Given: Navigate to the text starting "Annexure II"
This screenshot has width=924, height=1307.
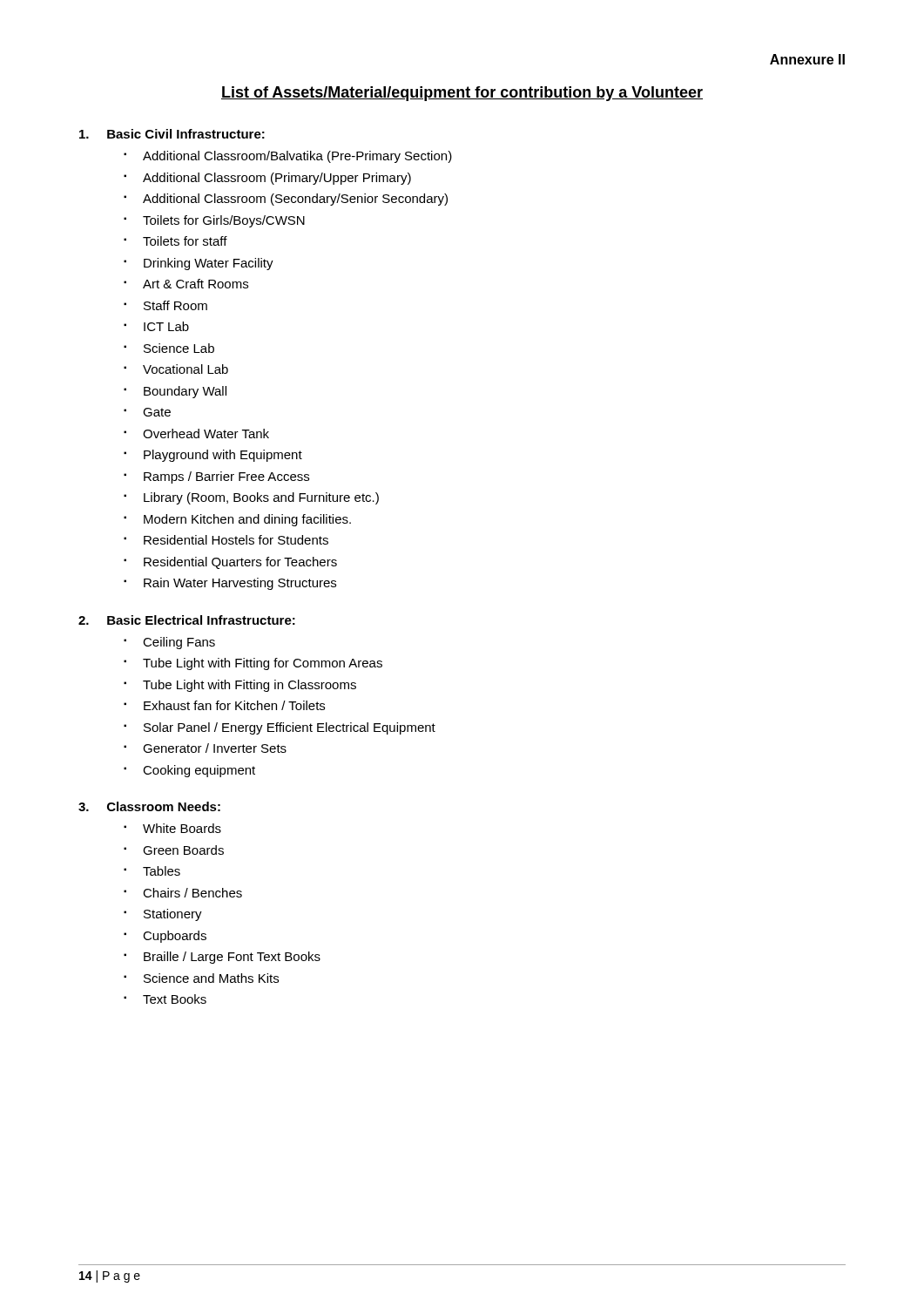Looking at the screenshot, I should tap(808, 60).
